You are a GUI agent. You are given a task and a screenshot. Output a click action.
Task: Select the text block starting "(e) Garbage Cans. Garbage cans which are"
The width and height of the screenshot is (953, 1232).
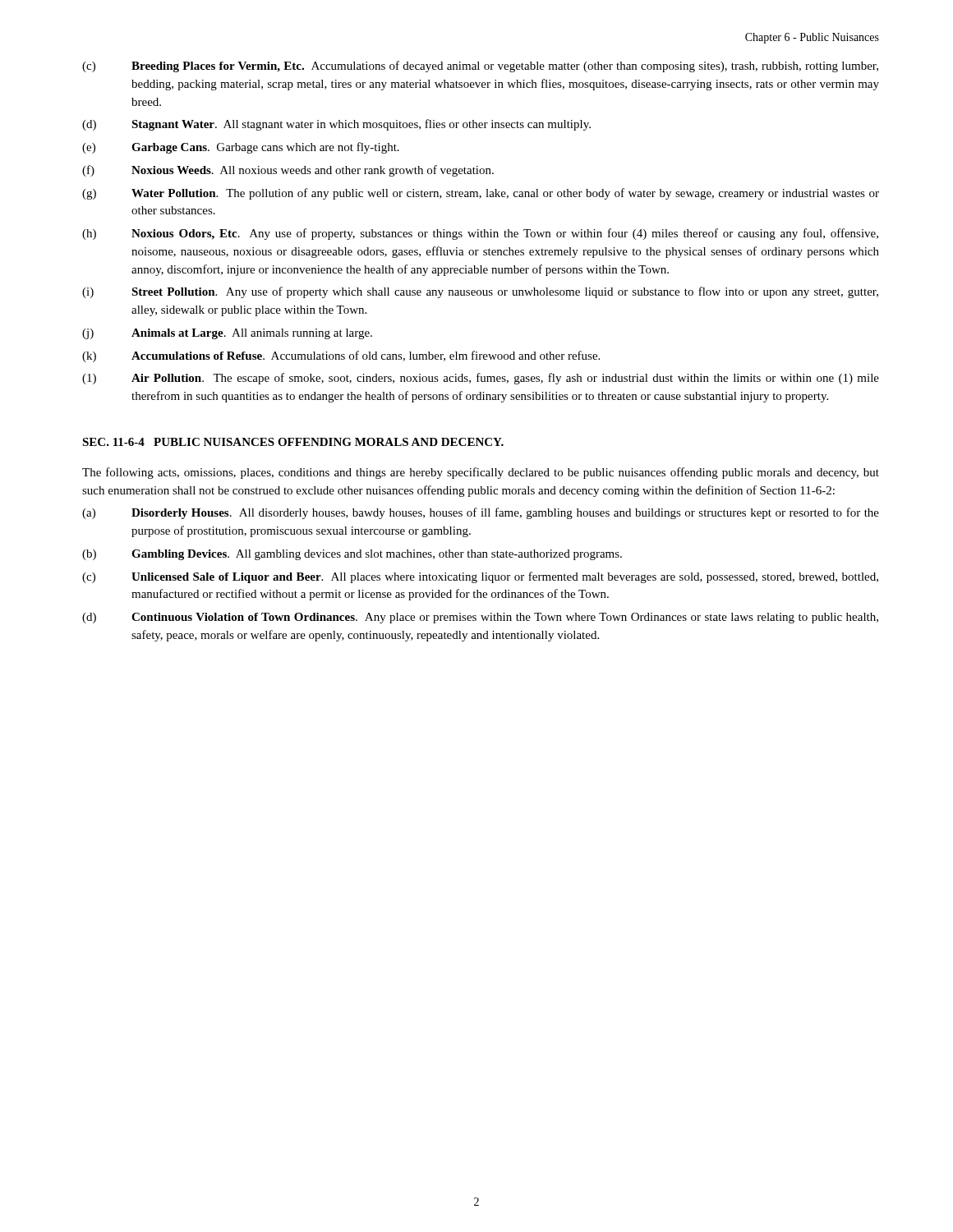point(241,148)
